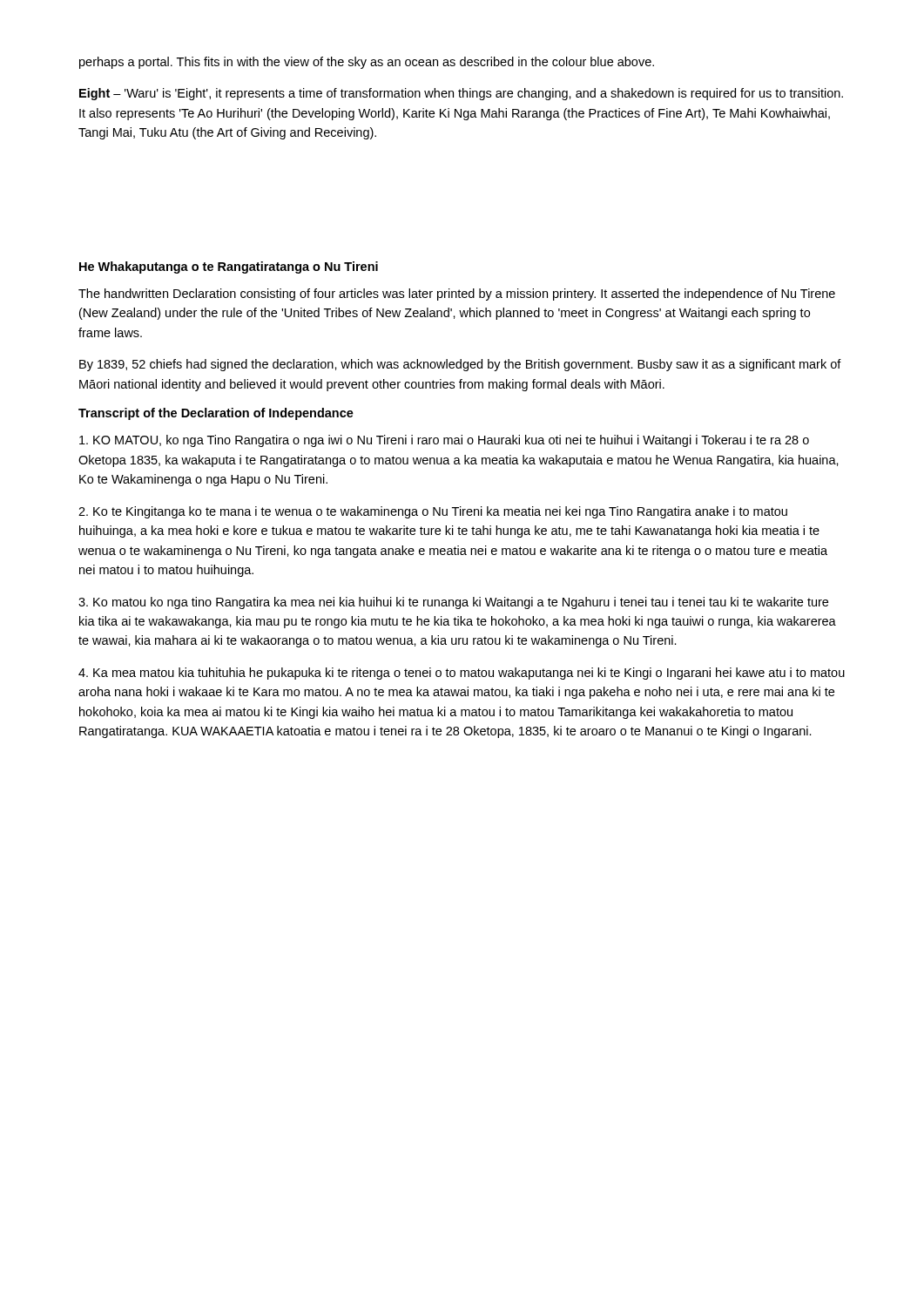
Task: Select the text block with the text "By 1839, 52 chiefs had signed"
Action: coord(460,374)
